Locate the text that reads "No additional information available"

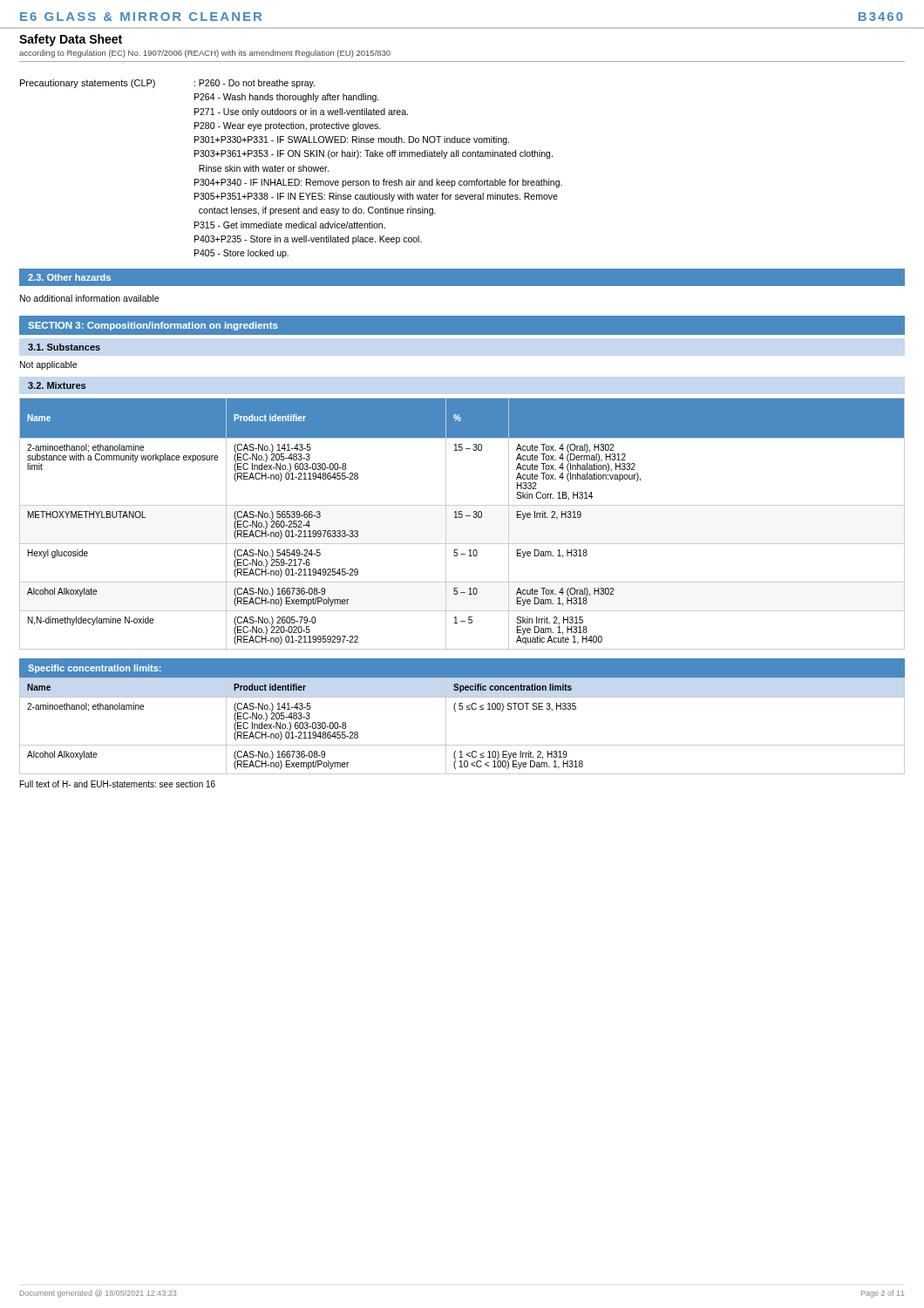point(89,299)
